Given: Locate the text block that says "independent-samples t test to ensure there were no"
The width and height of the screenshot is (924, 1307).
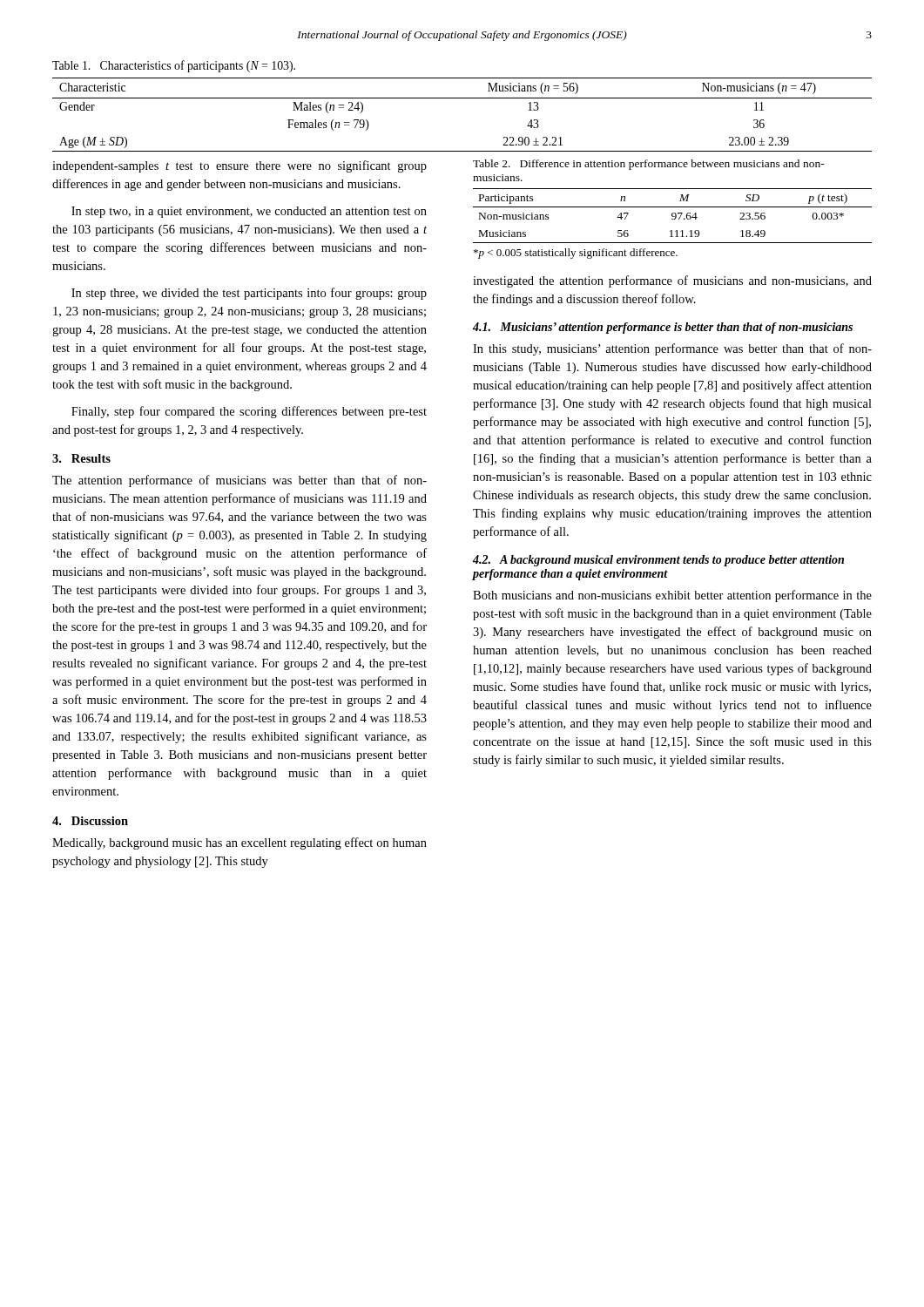Looking at the screenshot, I should point(240,175).
